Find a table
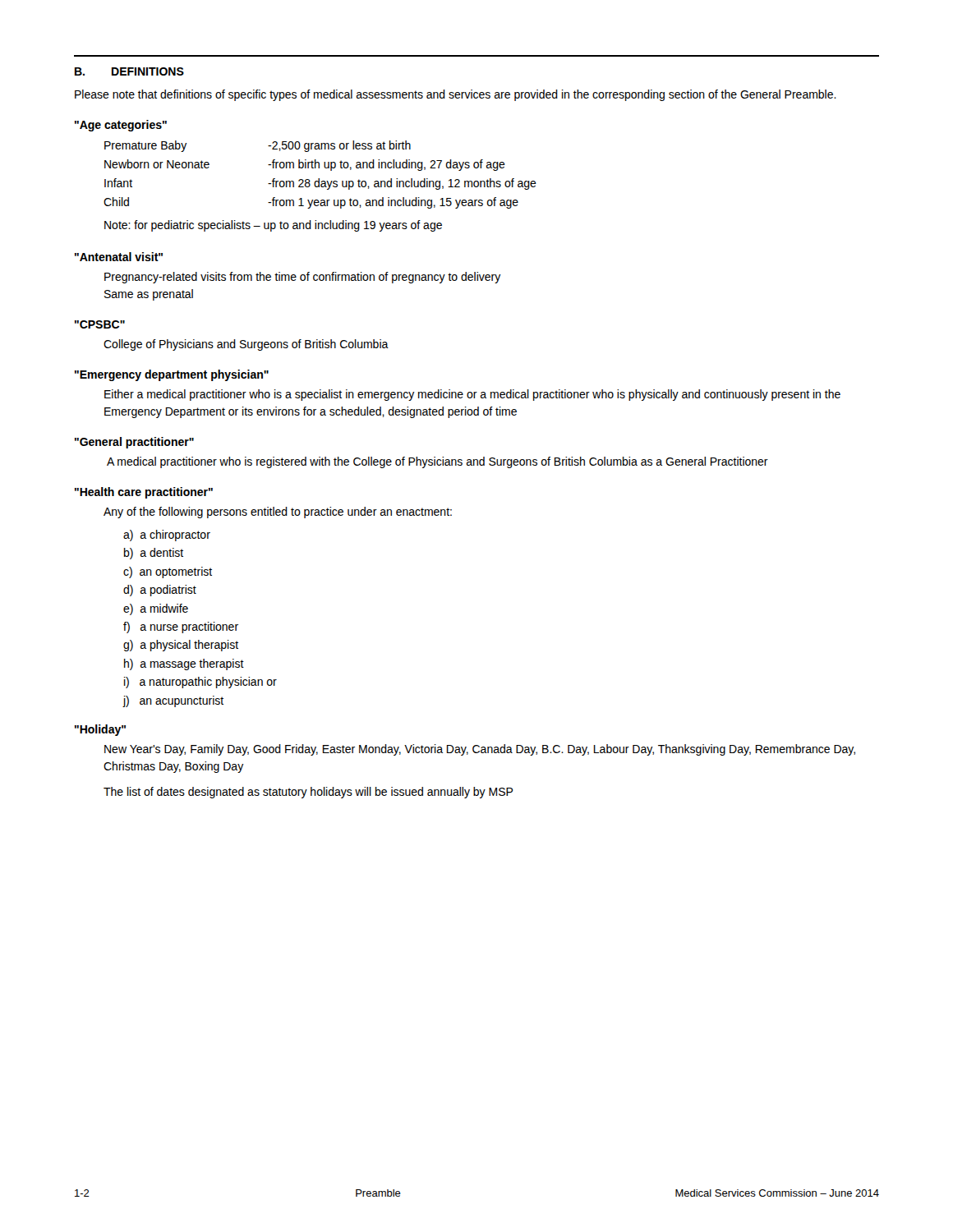This screenshot has height=1232, width=953. click(476, 174)
